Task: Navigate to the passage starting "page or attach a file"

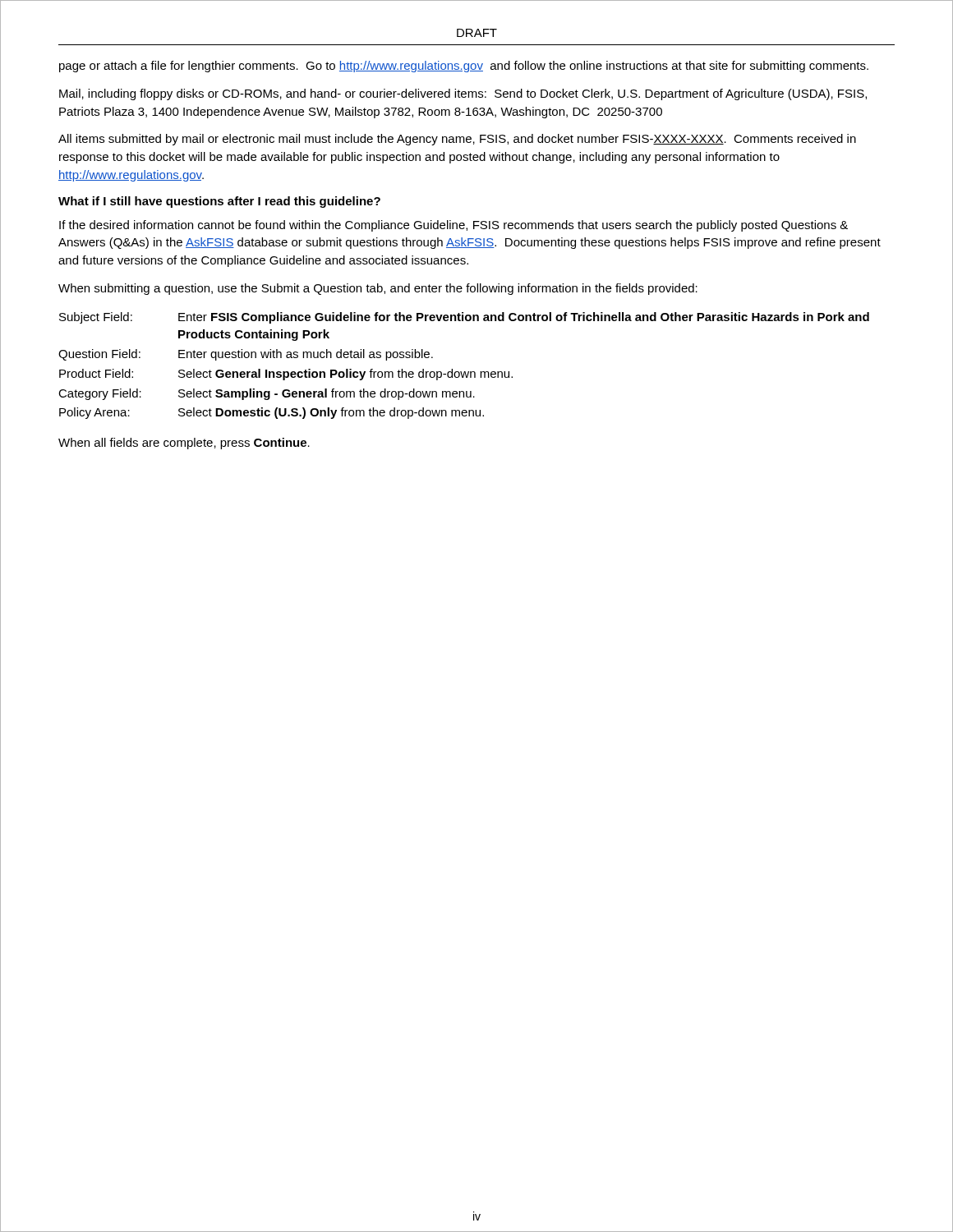Action: pos(464,65)
